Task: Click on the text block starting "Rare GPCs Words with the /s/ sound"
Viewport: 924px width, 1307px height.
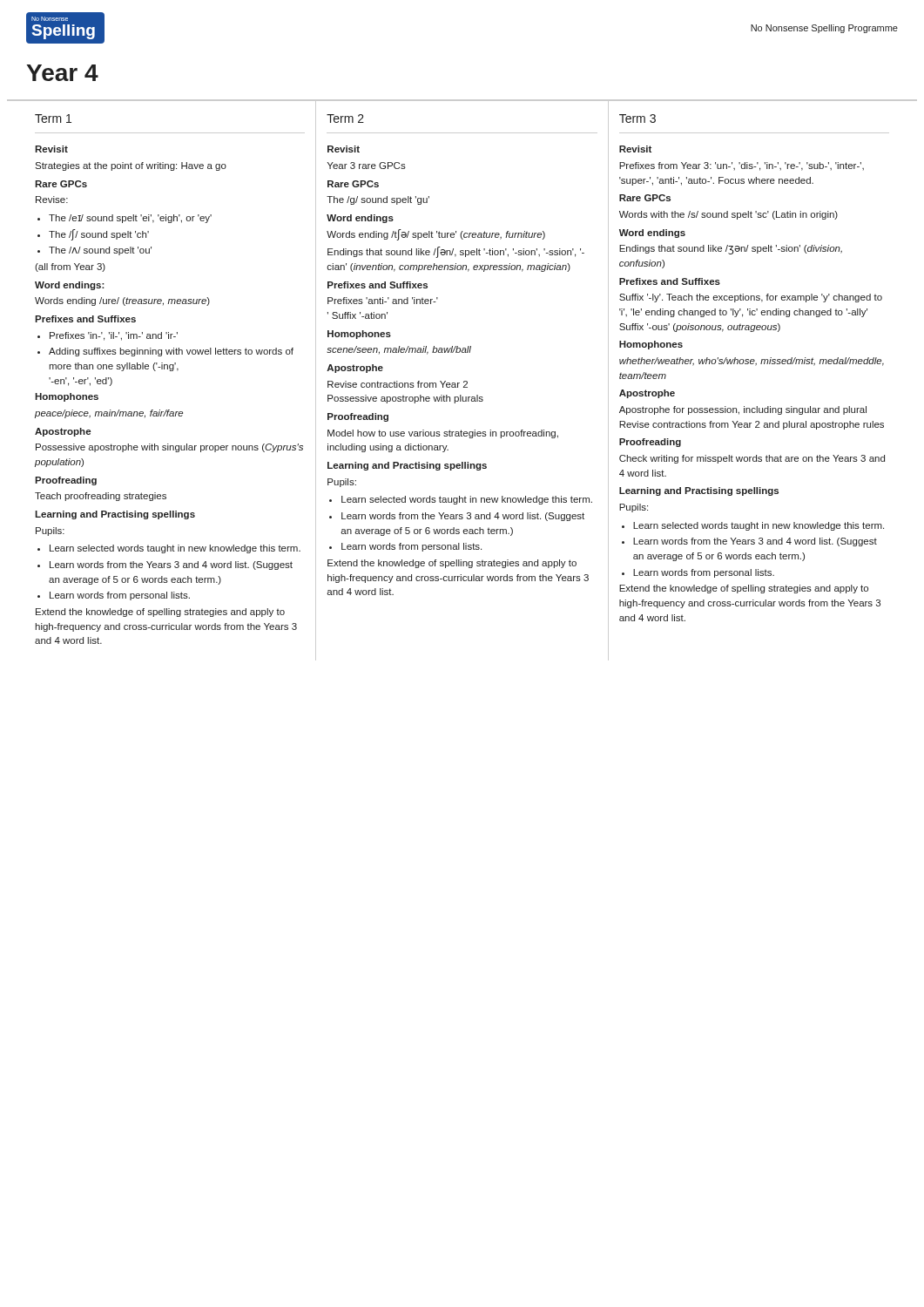Action: pos(754,206)
